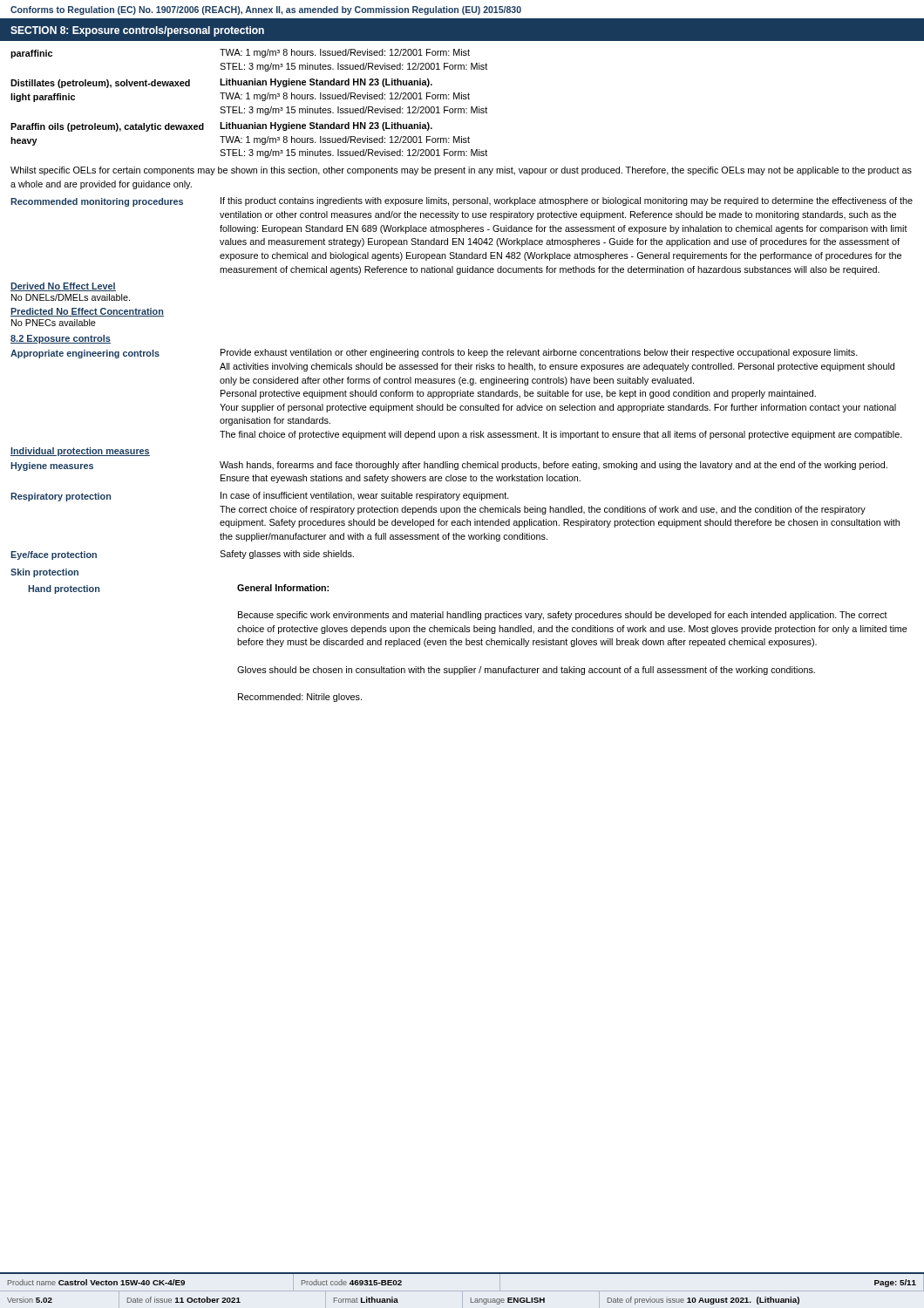The height and width of the screenshot is (1308, 924).
Task: Navigate to the region starting "Hygiene measures Wash hands,"
Action: pos(462,472)
